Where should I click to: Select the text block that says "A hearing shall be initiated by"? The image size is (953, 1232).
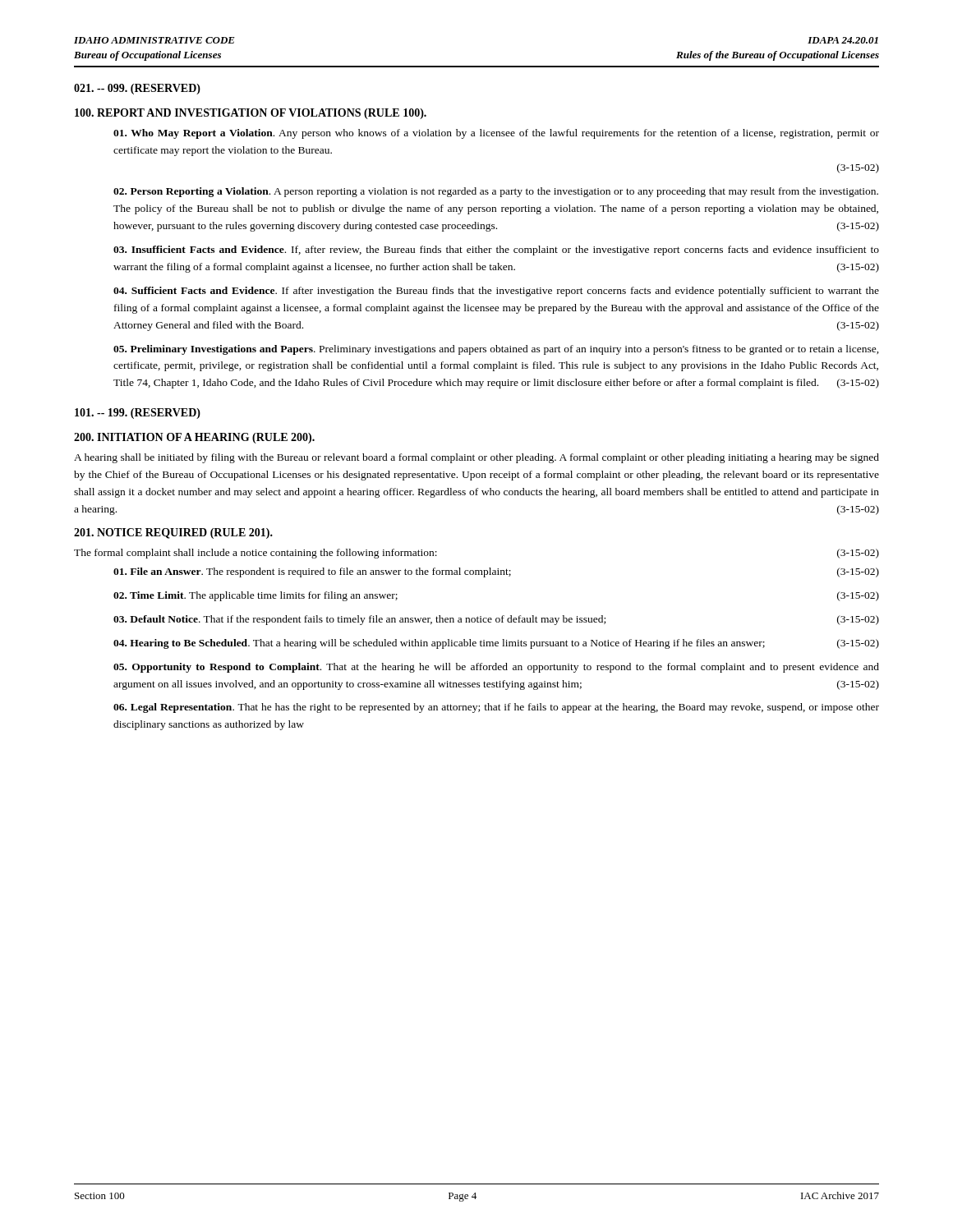coord(476,485)
